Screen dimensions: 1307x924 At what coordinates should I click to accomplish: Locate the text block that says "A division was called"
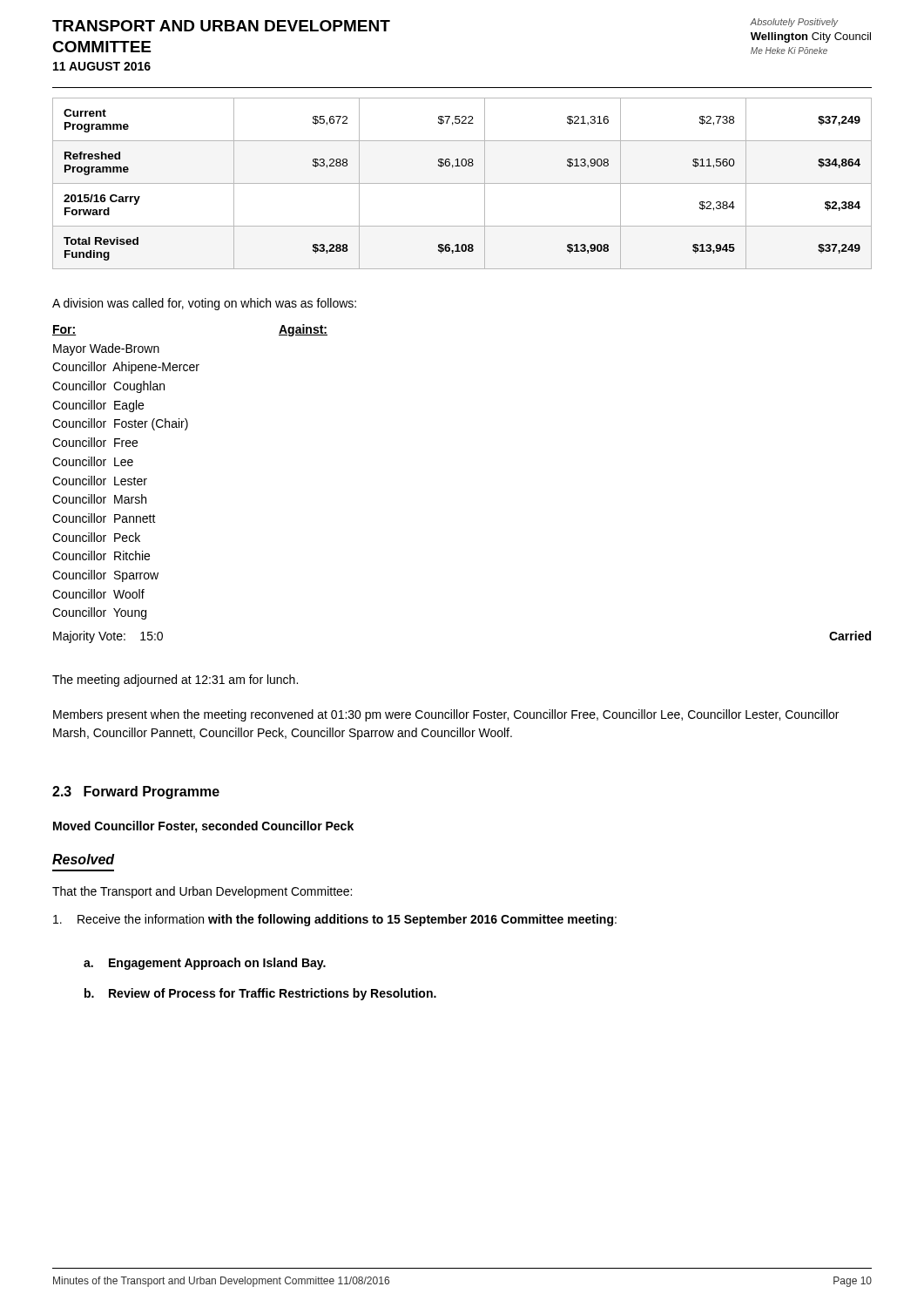205,303
